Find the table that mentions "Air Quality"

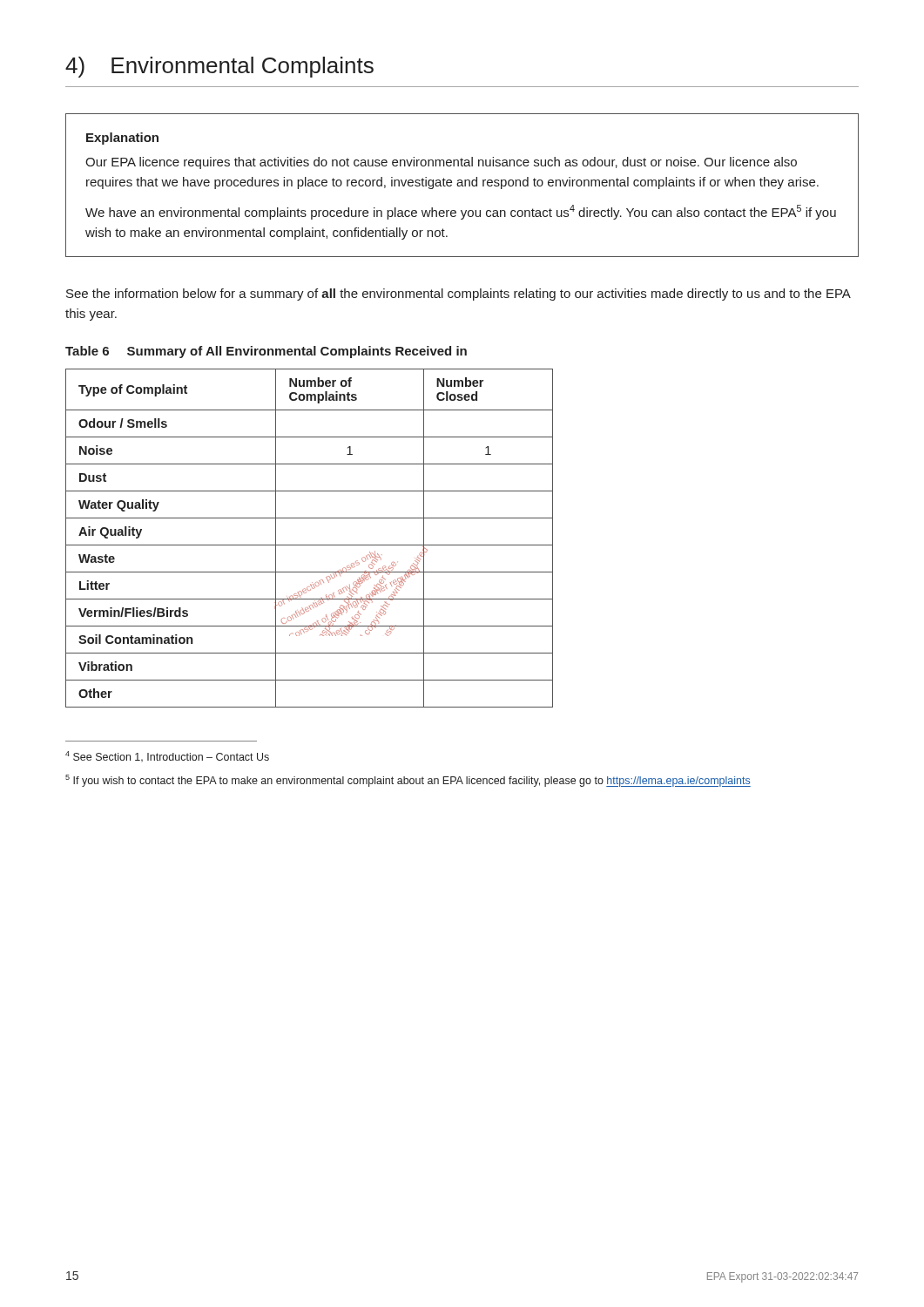(462, 538)
